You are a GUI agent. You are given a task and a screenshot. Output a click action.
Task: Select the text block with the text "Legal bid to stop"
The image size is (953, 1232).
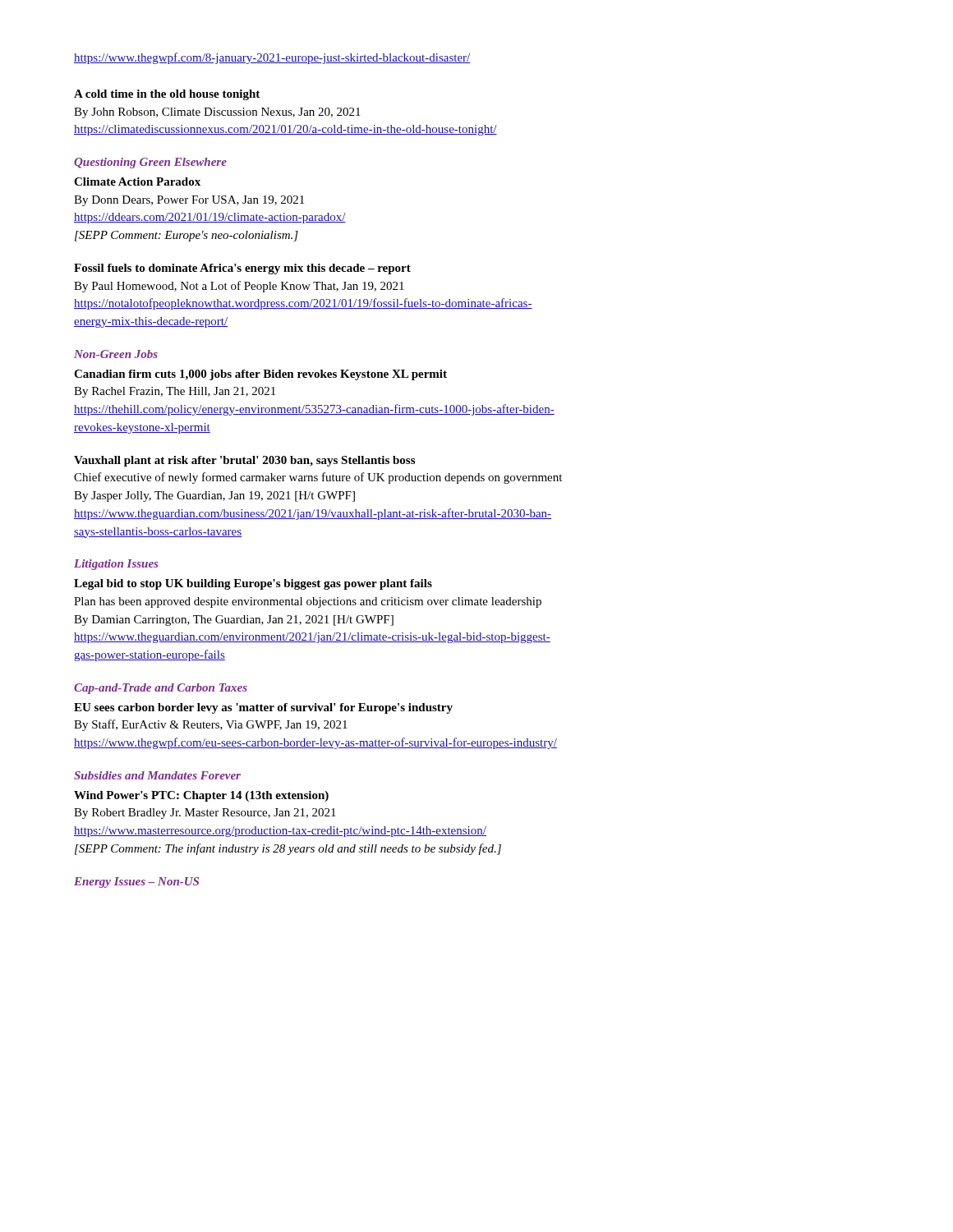(x=253, y=584)
